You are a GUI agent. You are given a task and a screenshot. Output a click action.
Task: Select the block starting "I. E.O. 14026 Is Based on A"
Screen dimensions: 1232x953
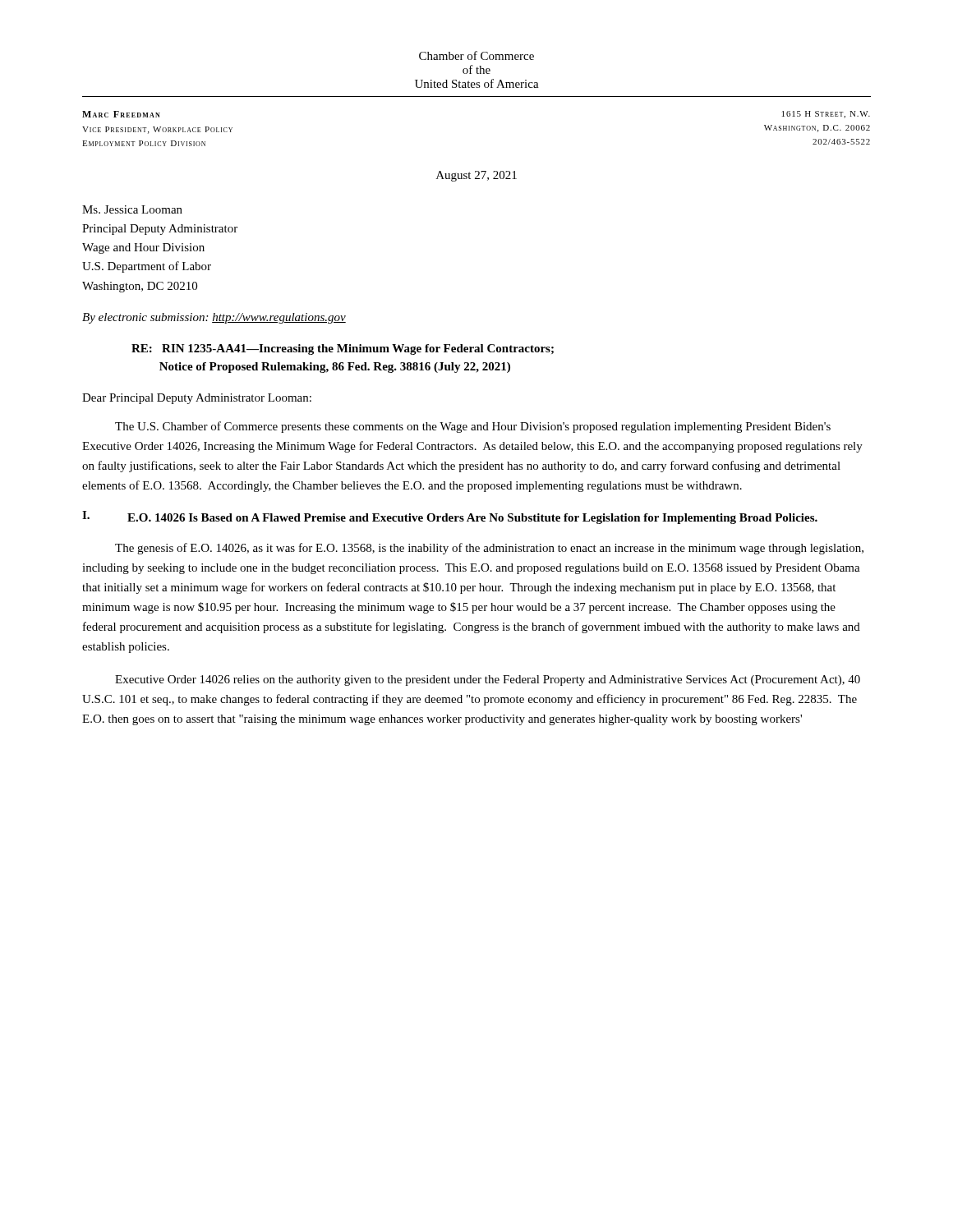450,518
